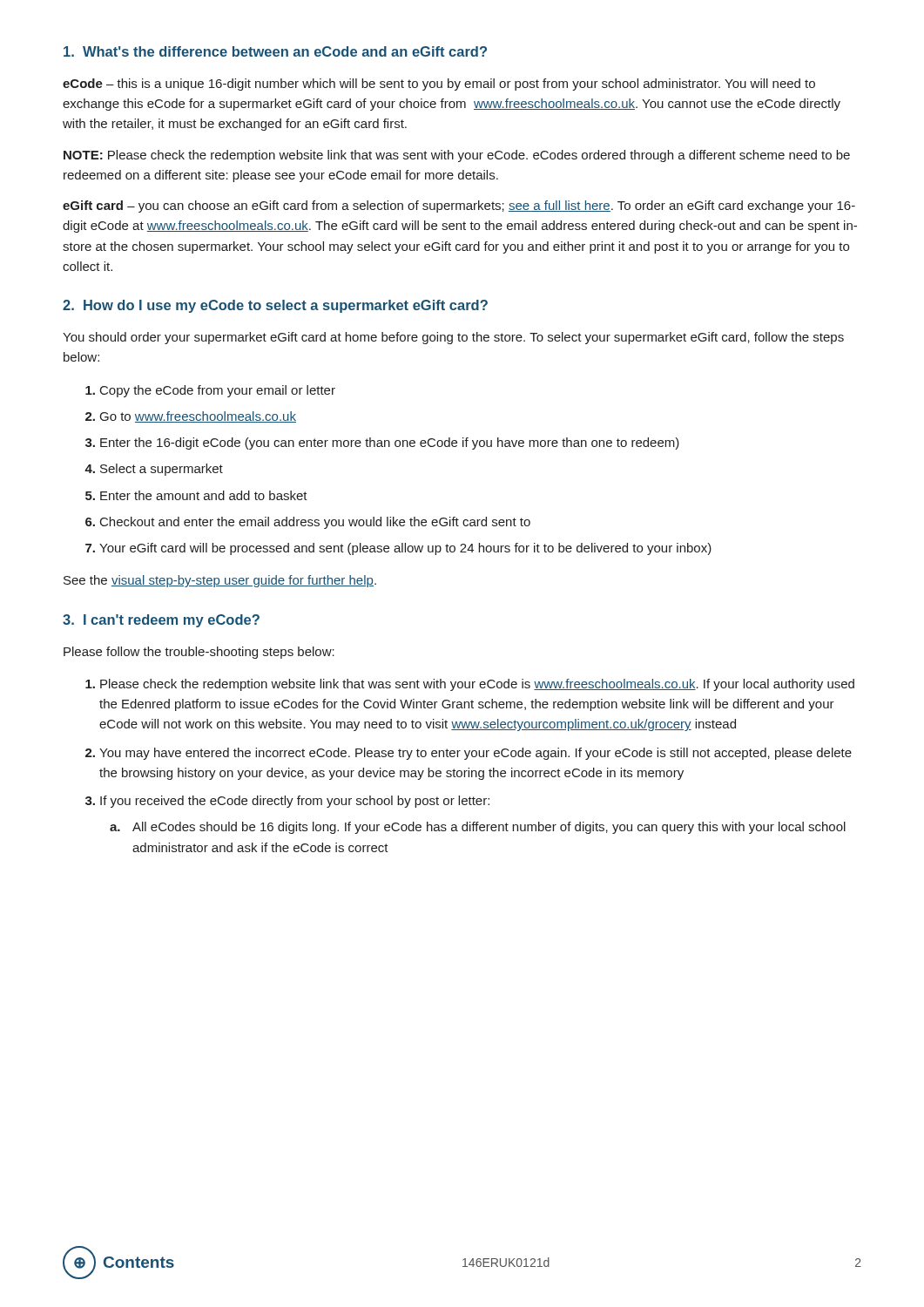
Task: Locate the block of text that opens with "6. Checkout and"
Action: tap(466, 521)
